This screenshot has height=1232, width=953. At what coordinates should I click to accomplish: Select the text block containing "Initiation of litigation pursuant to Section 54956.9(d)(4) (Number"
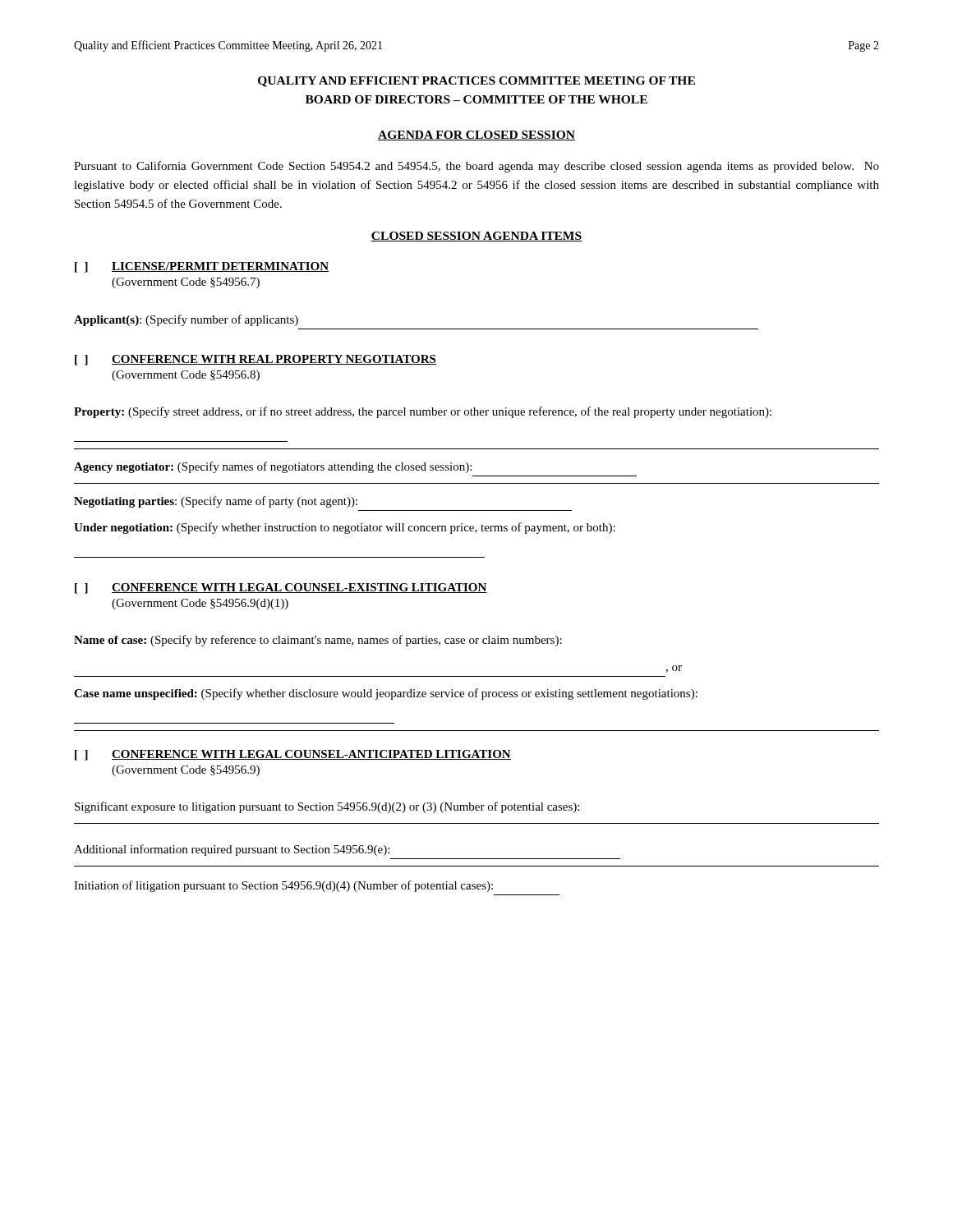[317, 885]
